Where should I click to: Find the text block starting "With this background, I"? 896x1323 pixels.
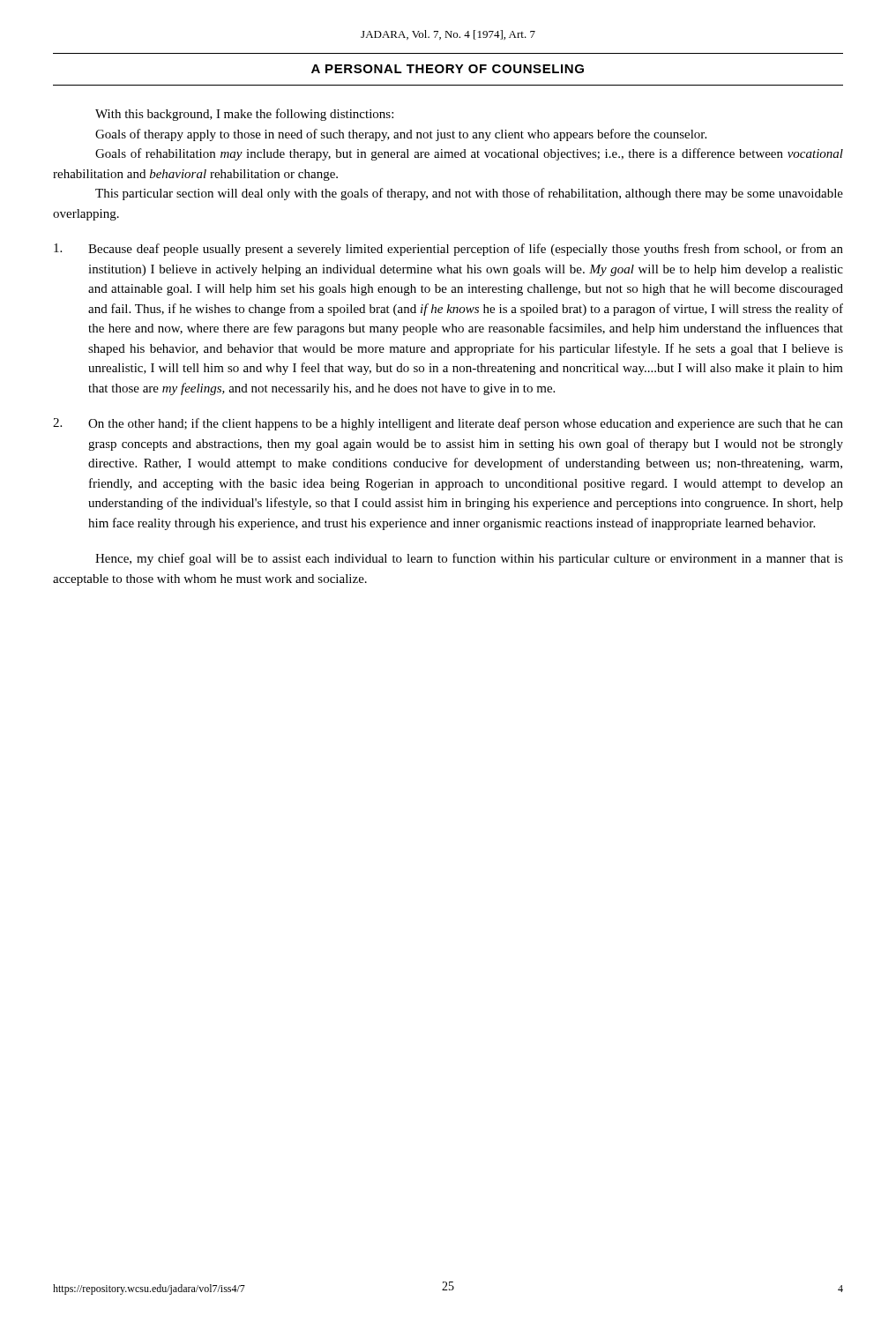(x=448, y=164)
